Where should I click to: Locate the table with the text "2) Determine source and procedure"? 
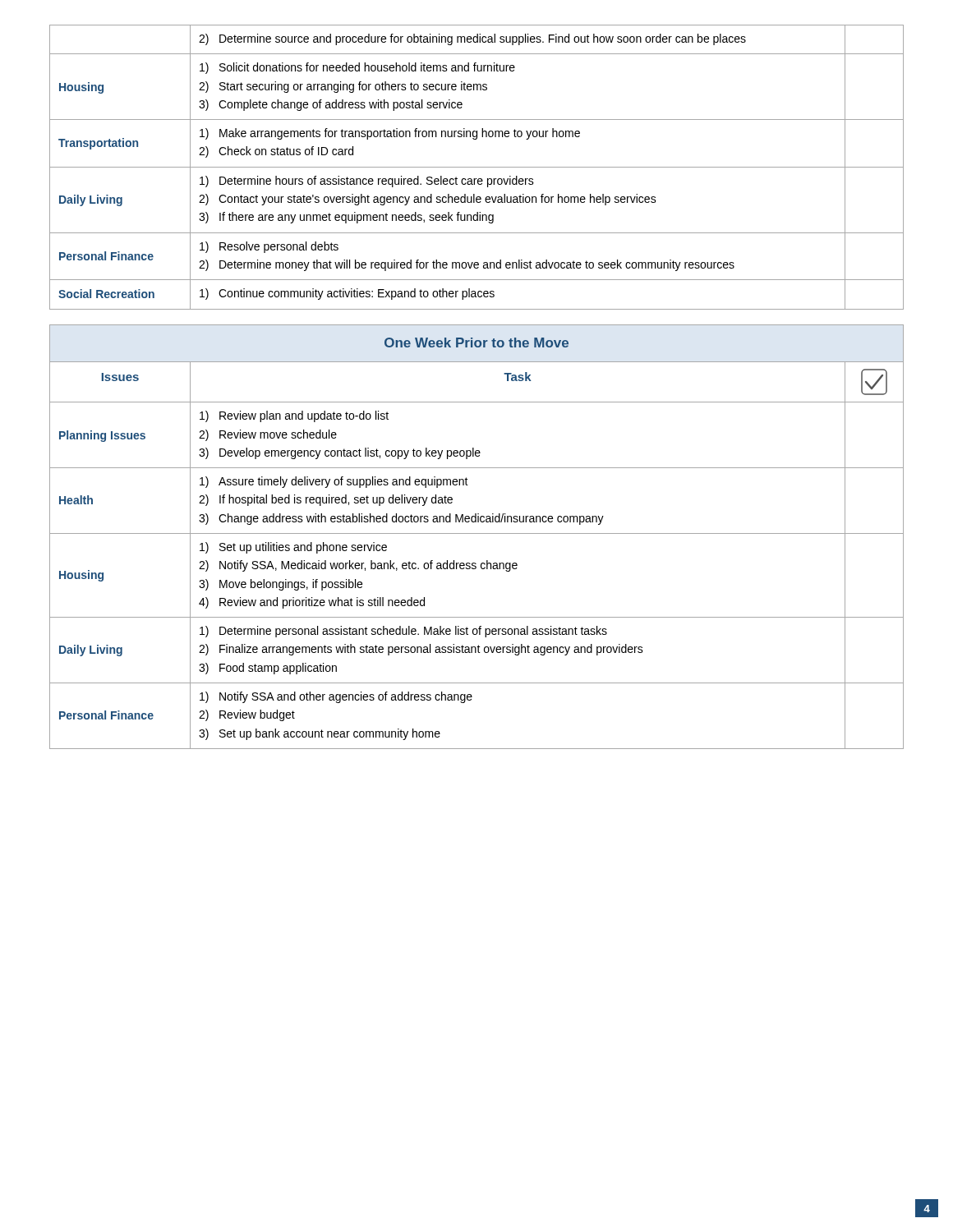(x=476, y=167)
